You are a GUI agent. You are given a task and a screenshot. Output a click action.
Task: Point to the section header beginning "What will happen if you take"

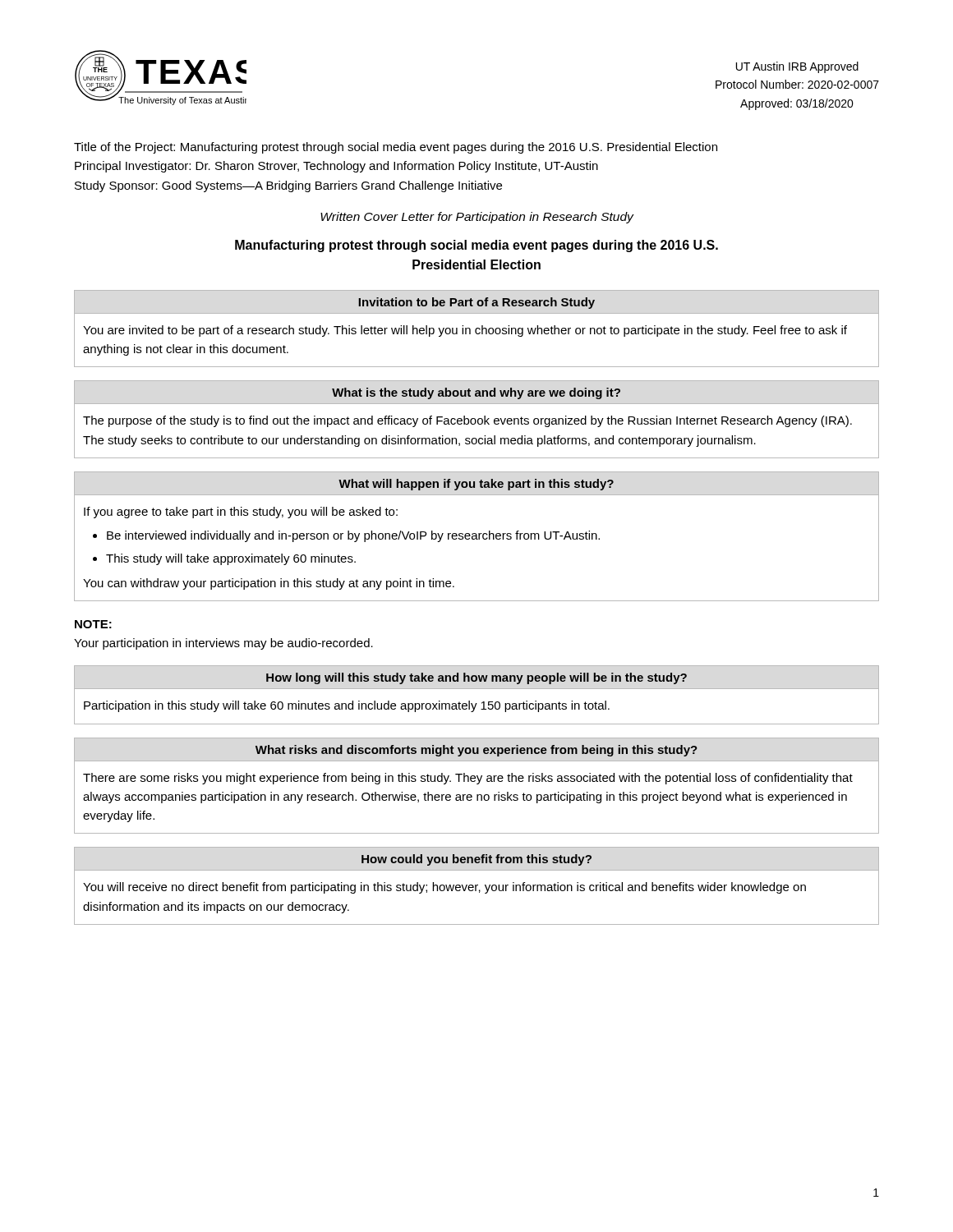click(476, 483)
